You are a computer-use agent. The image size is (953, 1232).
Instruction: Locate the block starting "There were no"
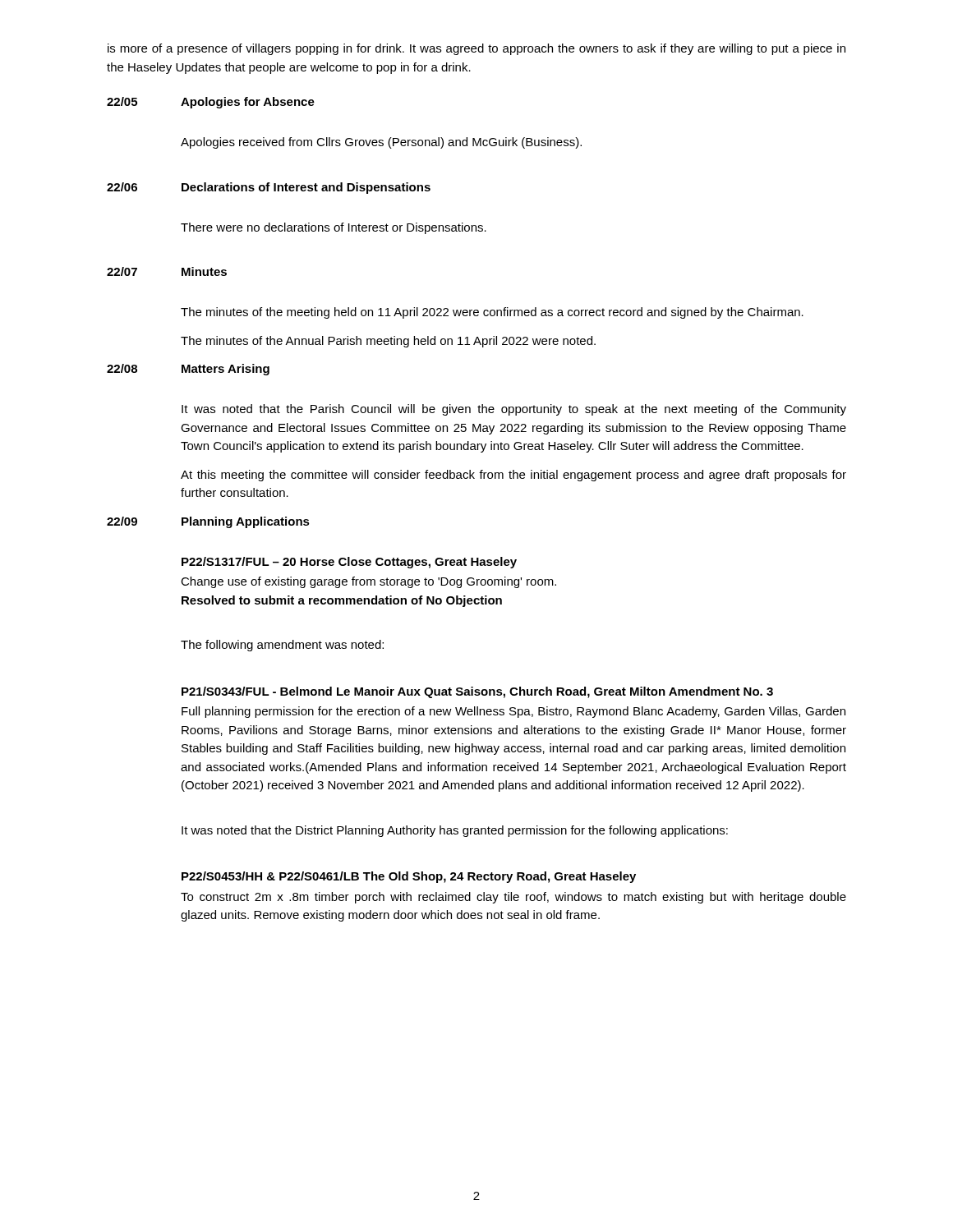click(x=476, y=233)
